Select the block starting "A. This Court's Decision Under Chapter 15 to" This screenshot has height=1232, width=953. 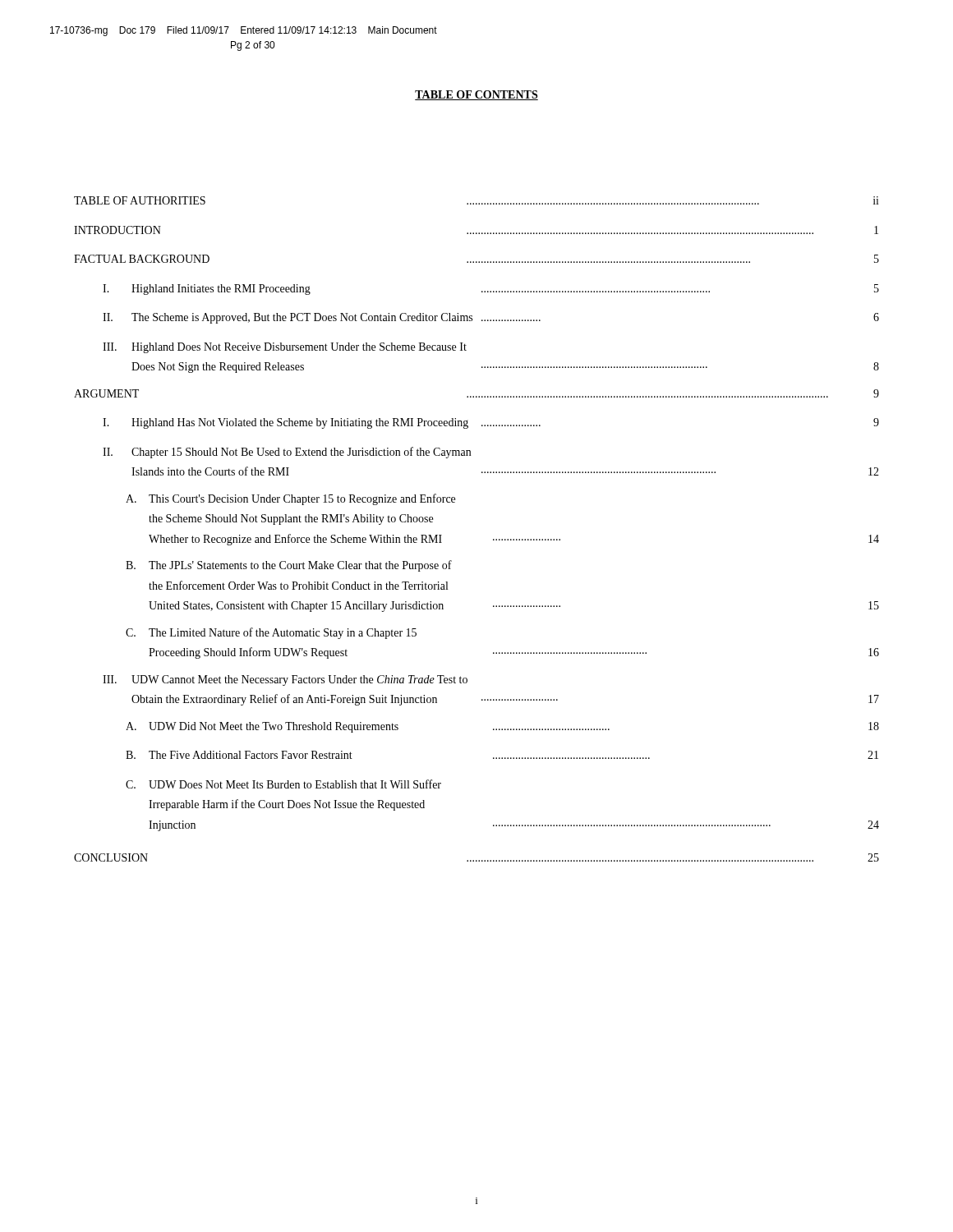pyautogui.click(x=290, y=499)
